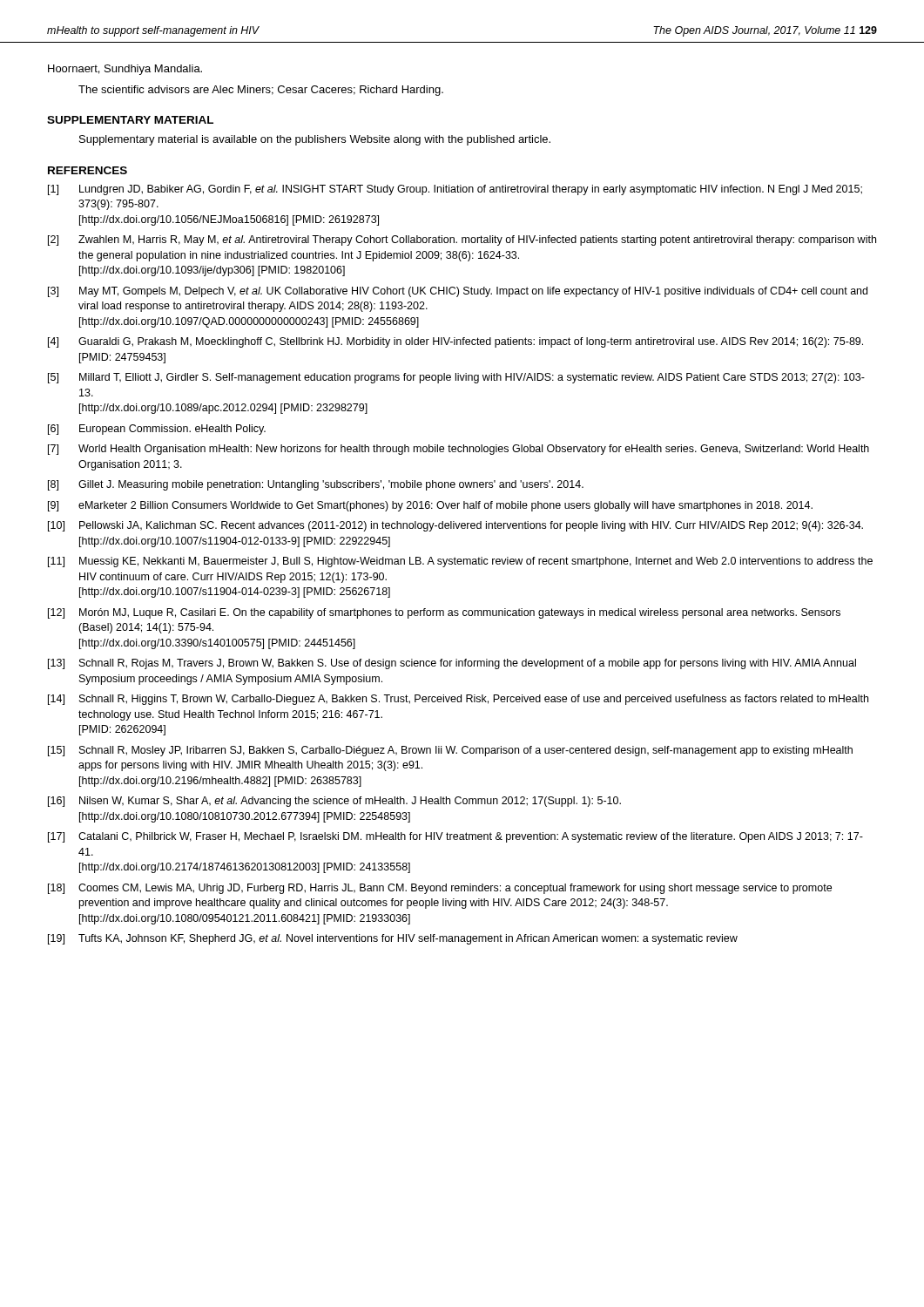Viewport: 924px width, 1307px height.
Task: Point to the block beginning "[4] Guaraldi G,"
Action: pos(462,350)
